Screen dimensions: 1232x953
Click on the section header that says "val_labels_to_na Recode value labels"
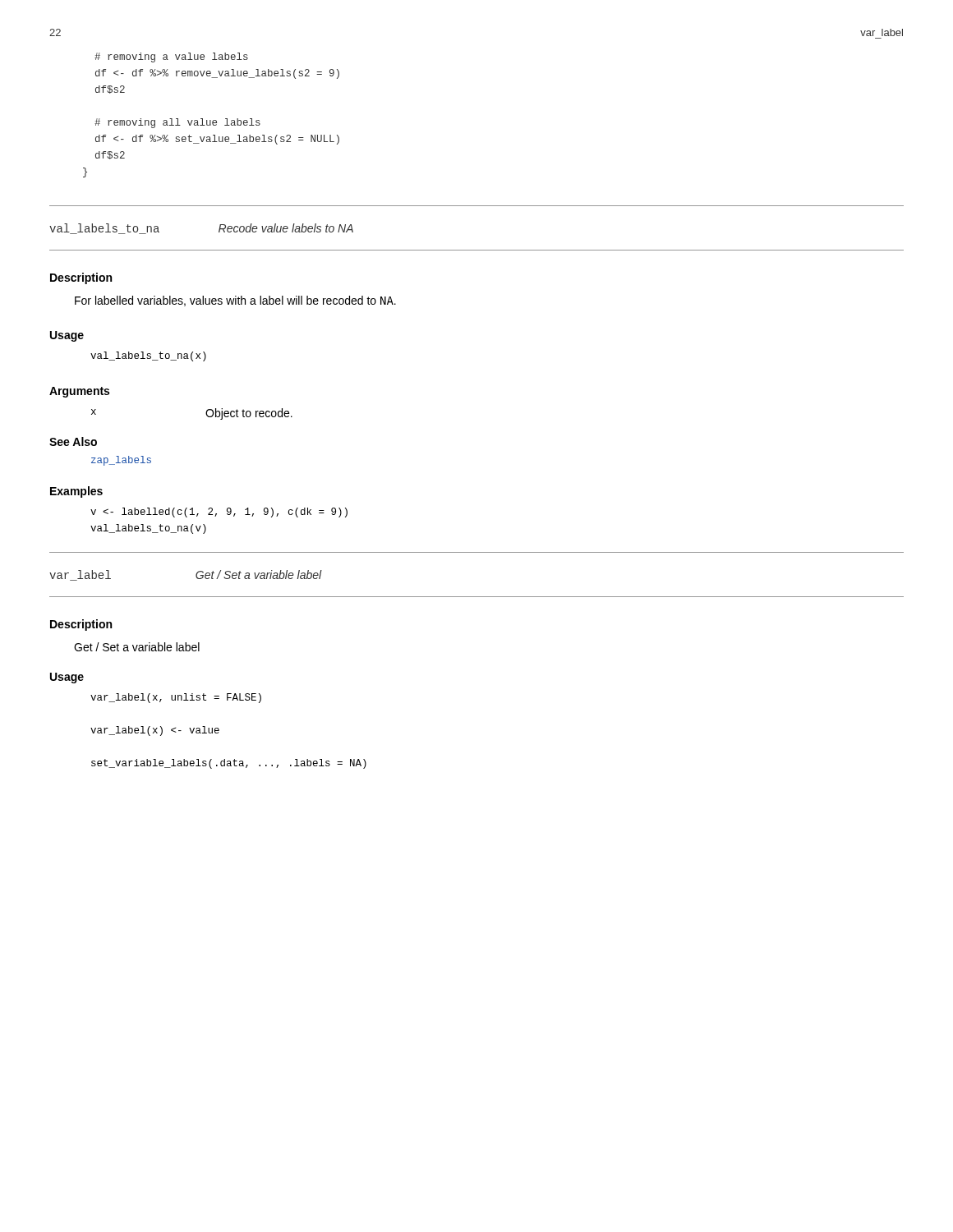point(101,229)
